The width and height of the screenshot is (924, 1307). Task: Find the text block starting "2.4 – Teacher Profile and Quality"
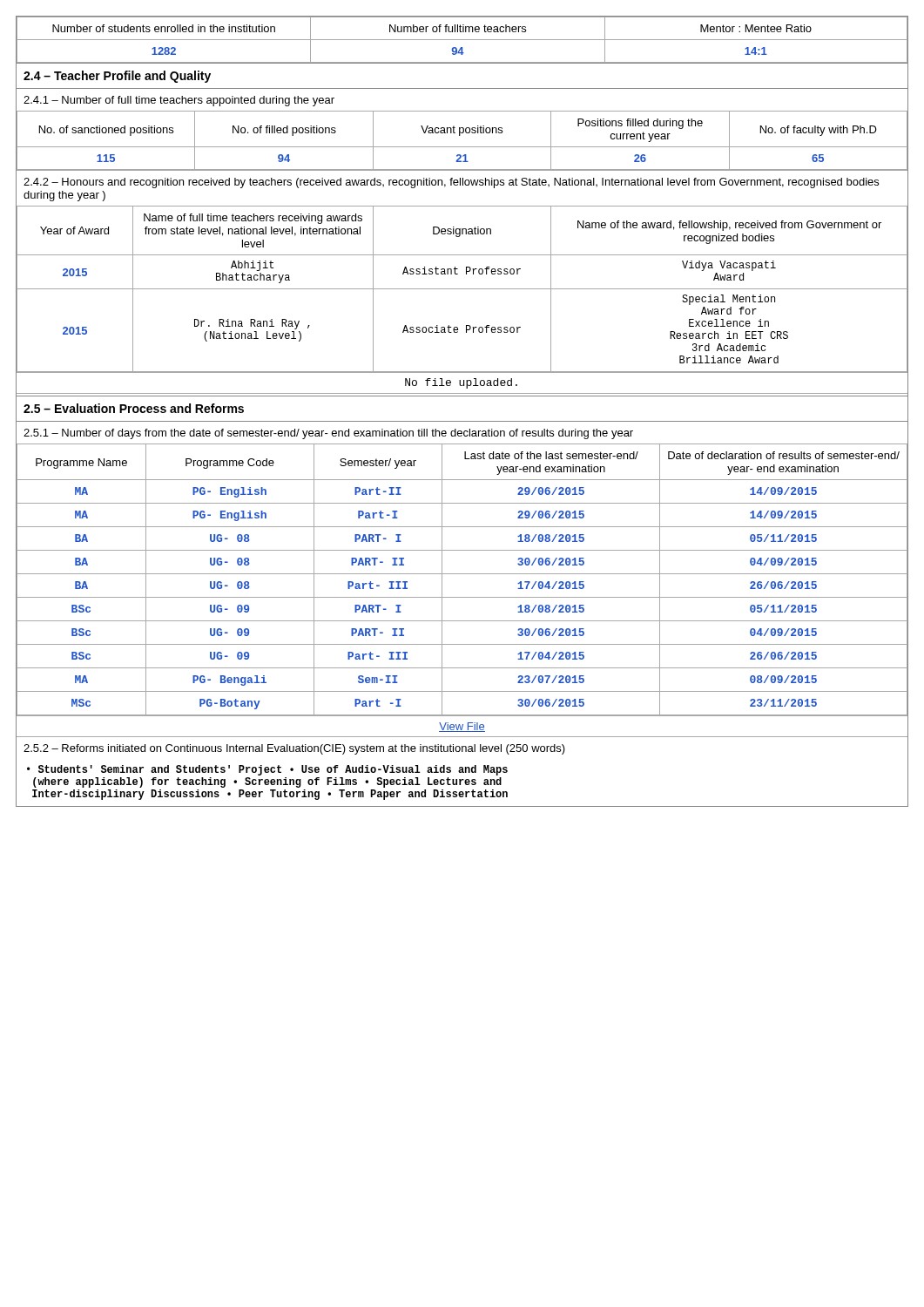(117, 76)
